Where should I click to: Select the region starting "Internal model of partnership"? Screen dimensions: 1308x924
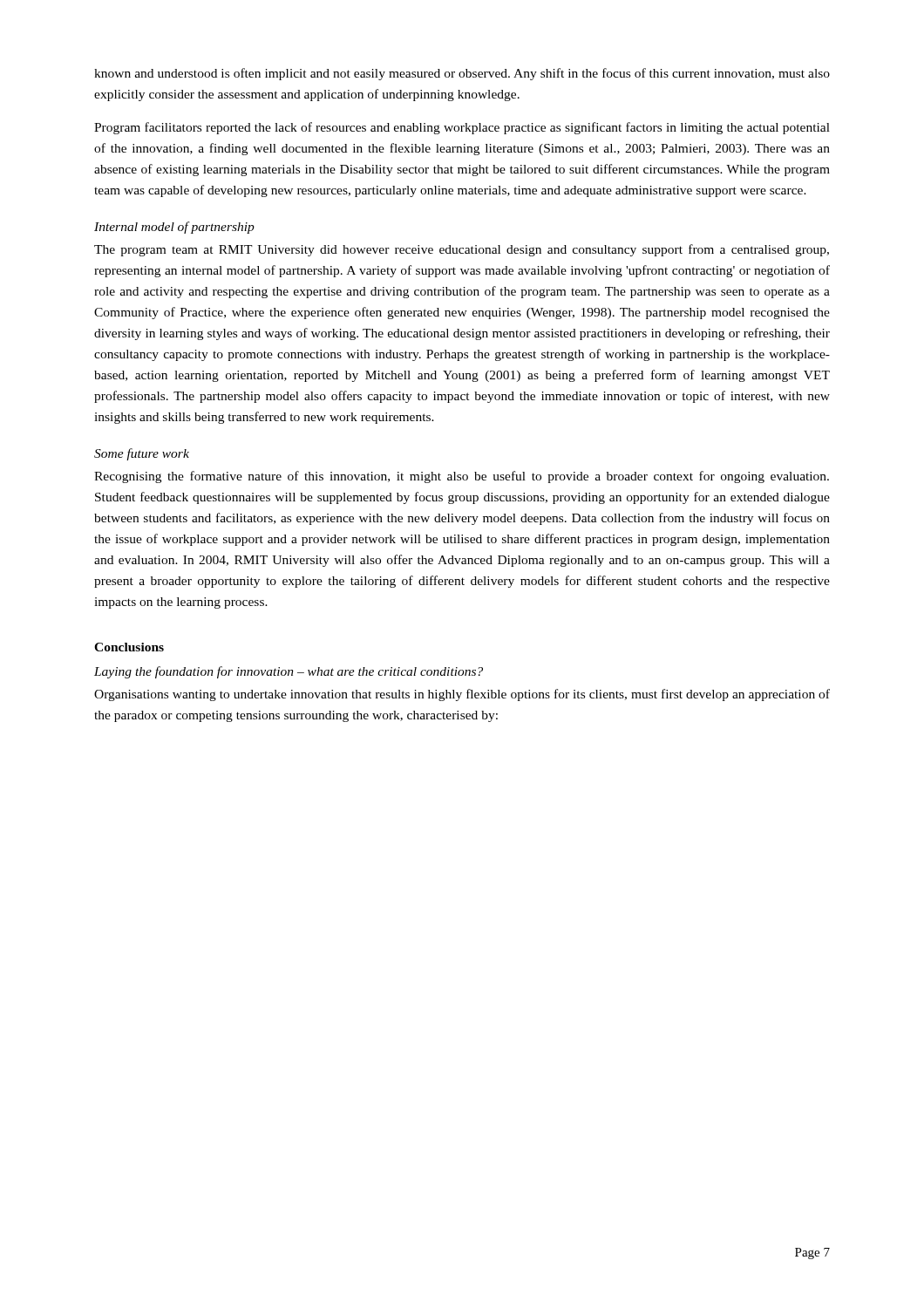(x=174, y=226)
